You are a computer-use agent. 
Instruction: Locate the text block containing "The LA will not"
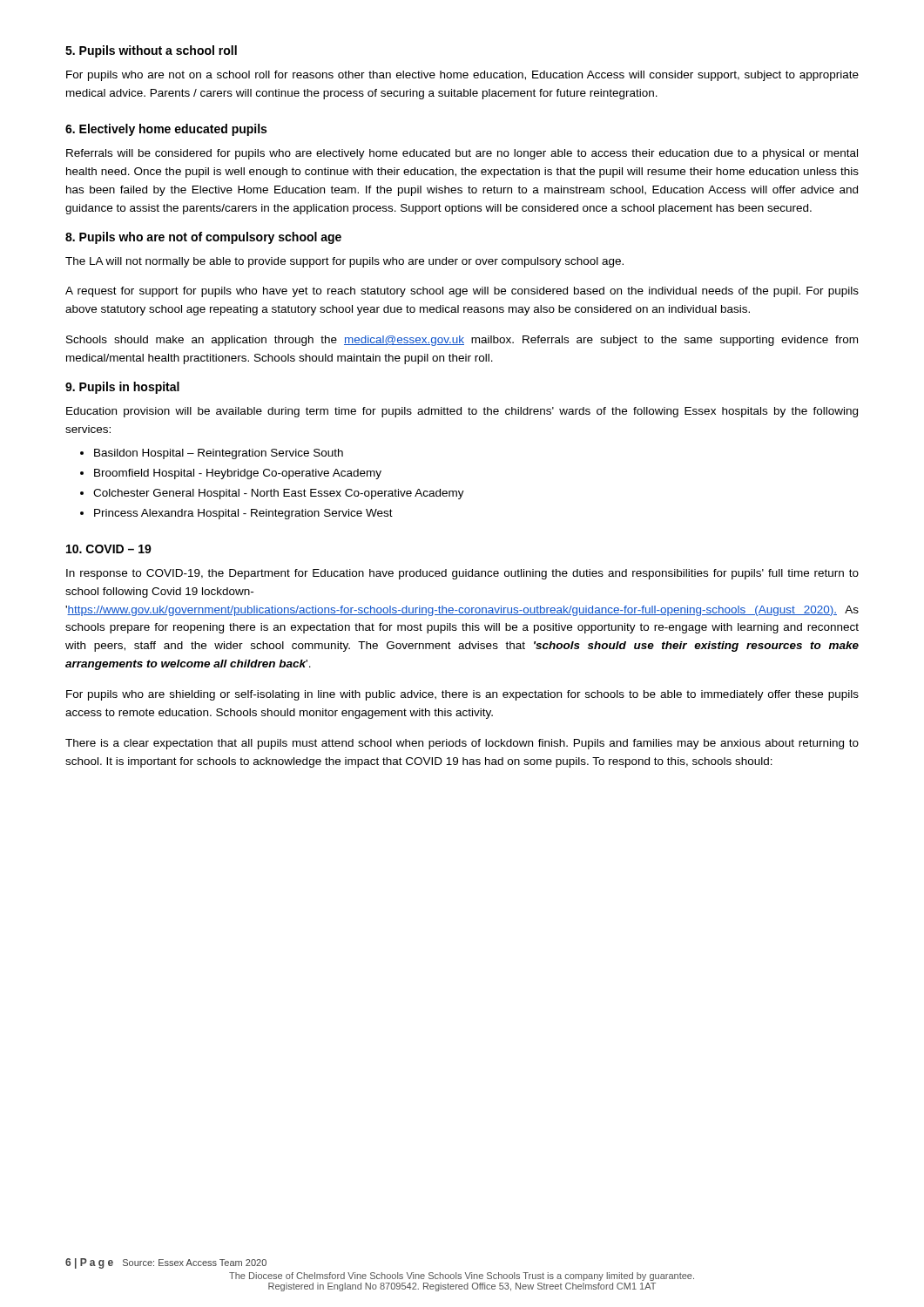pos(345,261)
